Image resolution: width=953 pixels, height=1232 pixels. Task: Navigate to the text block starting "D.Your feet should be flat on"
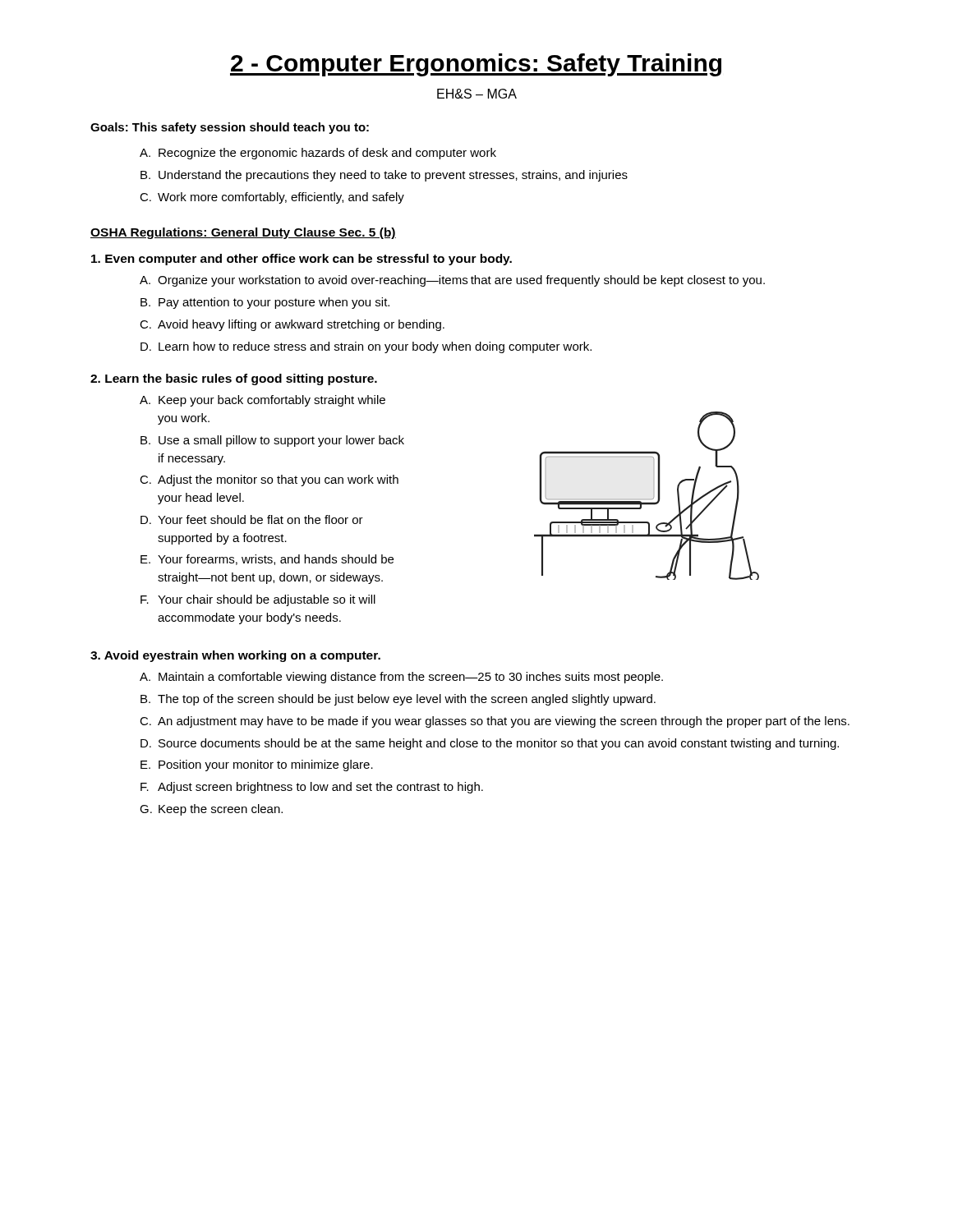click(275, 529)
